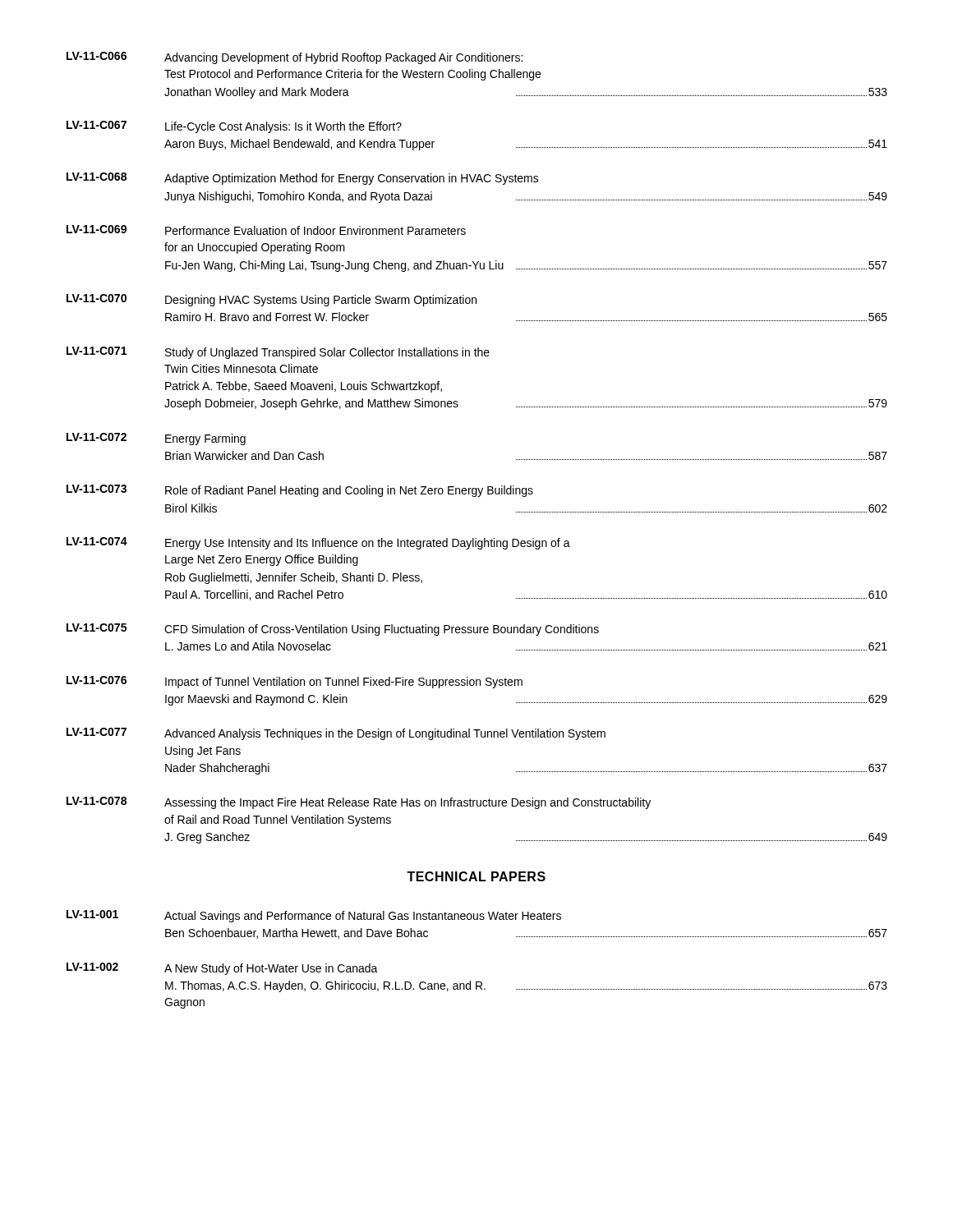Viewport: 953px width, 1232px height.
Task: Locate the section header containing "TECHNICAL PAPERS"
Action: [476, 877]
